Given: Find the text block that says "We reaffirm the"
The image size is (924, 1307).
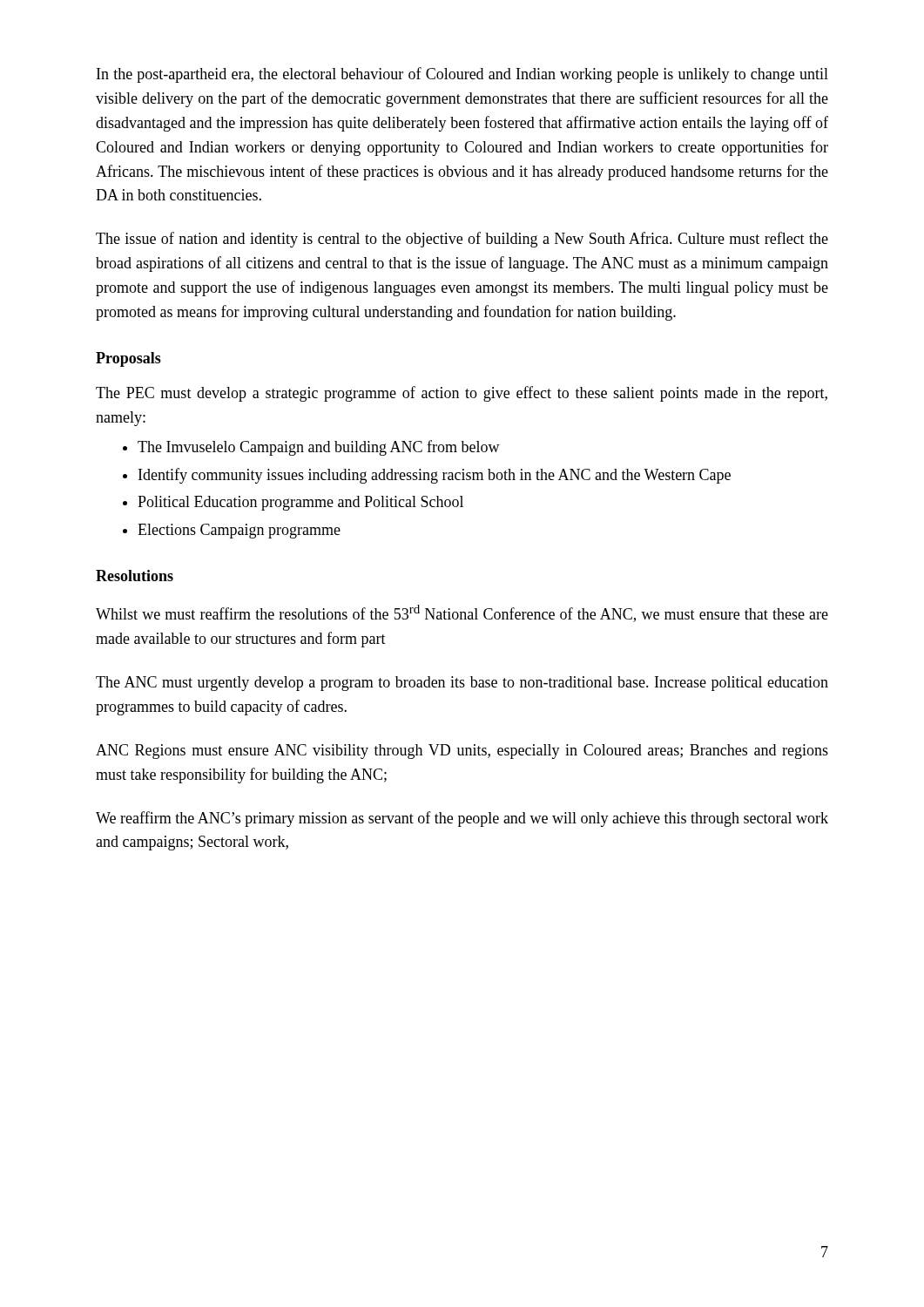Looking at the screenshot, I should (x=462, y=830).
